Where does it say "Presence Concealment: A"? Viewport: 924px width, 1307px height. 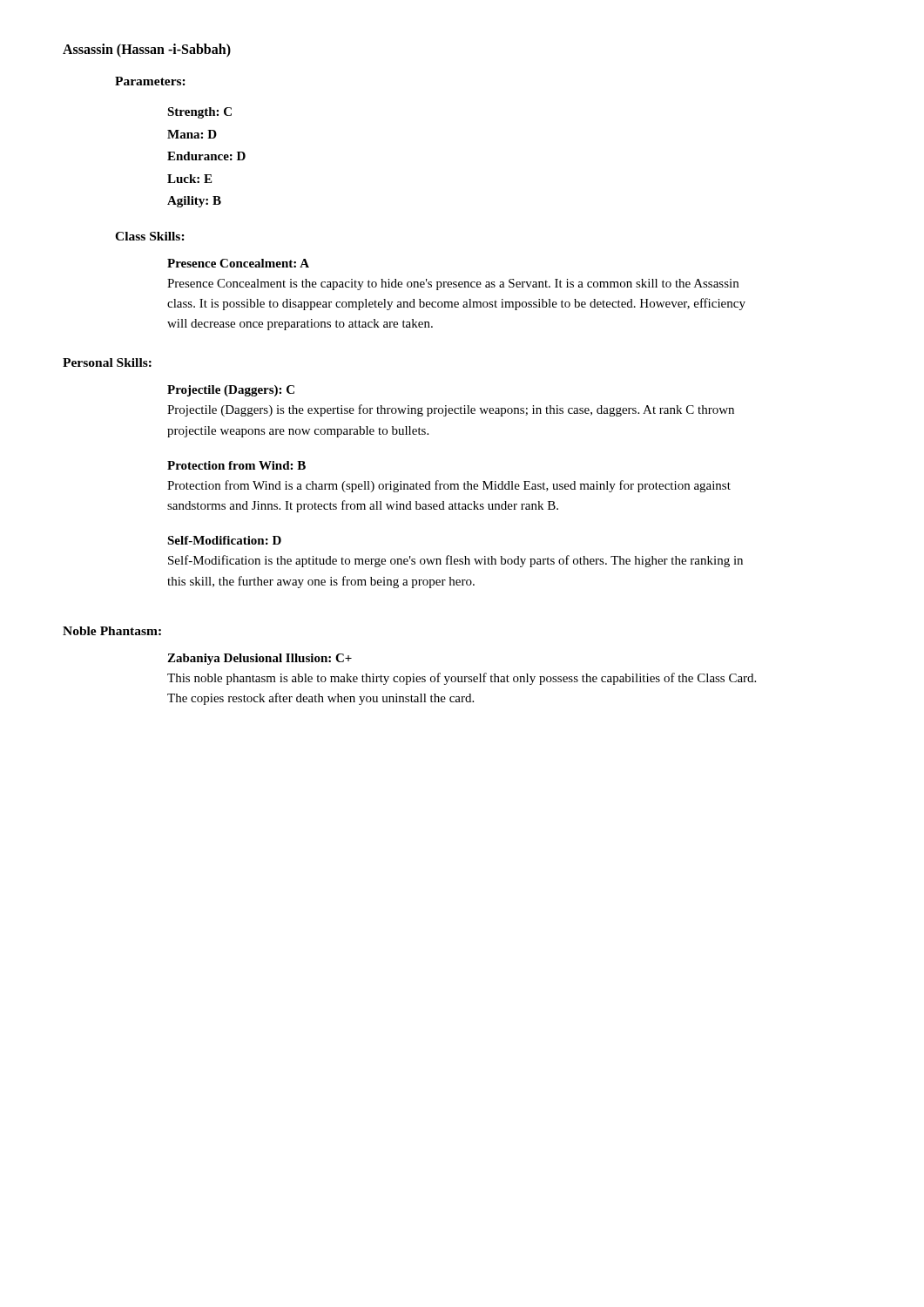[x=238, y=263]
